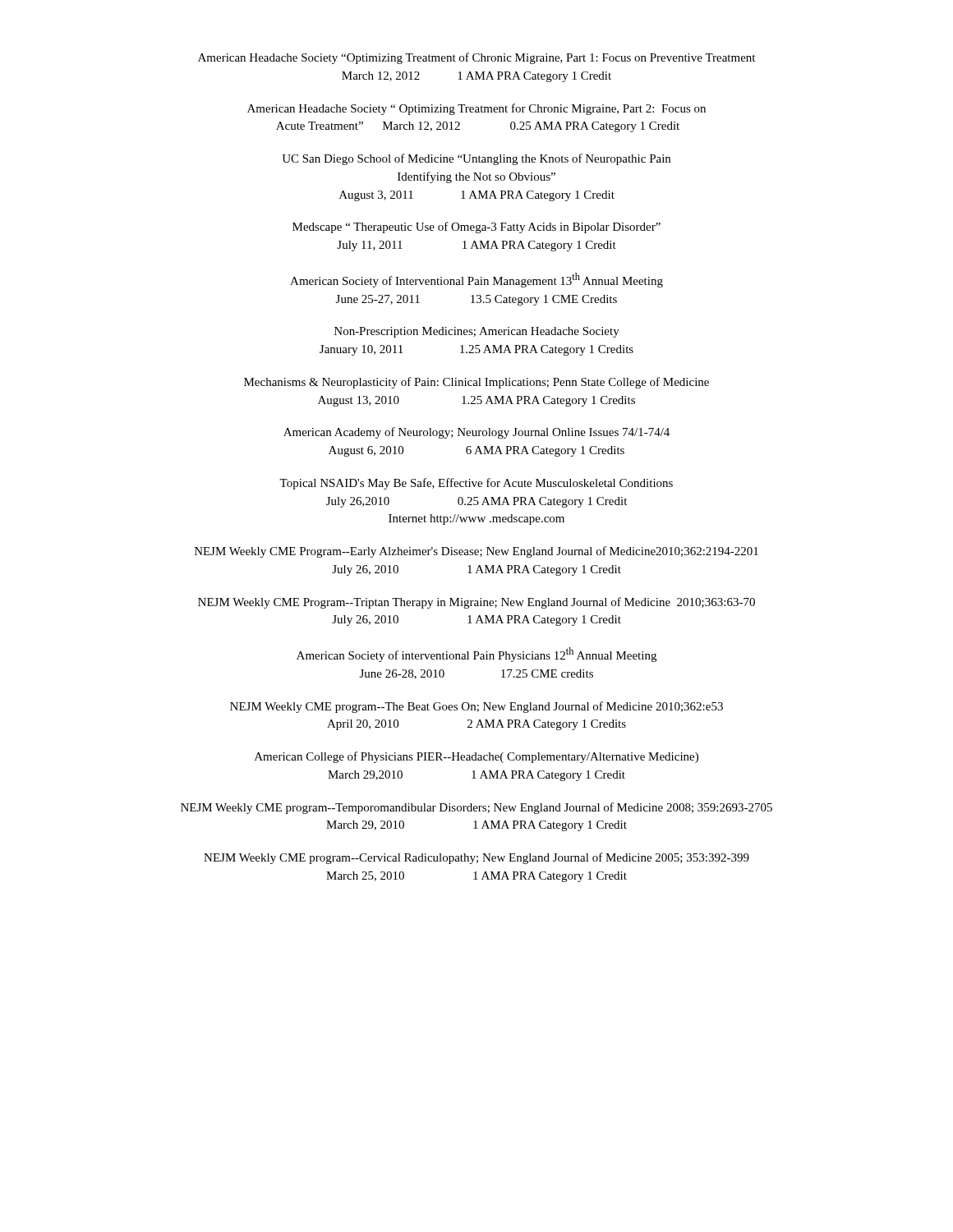Locate the passage starting "Non‑Prescription Medicines; American"
This screenshot has width=953, height=1232.
(476, 340)
